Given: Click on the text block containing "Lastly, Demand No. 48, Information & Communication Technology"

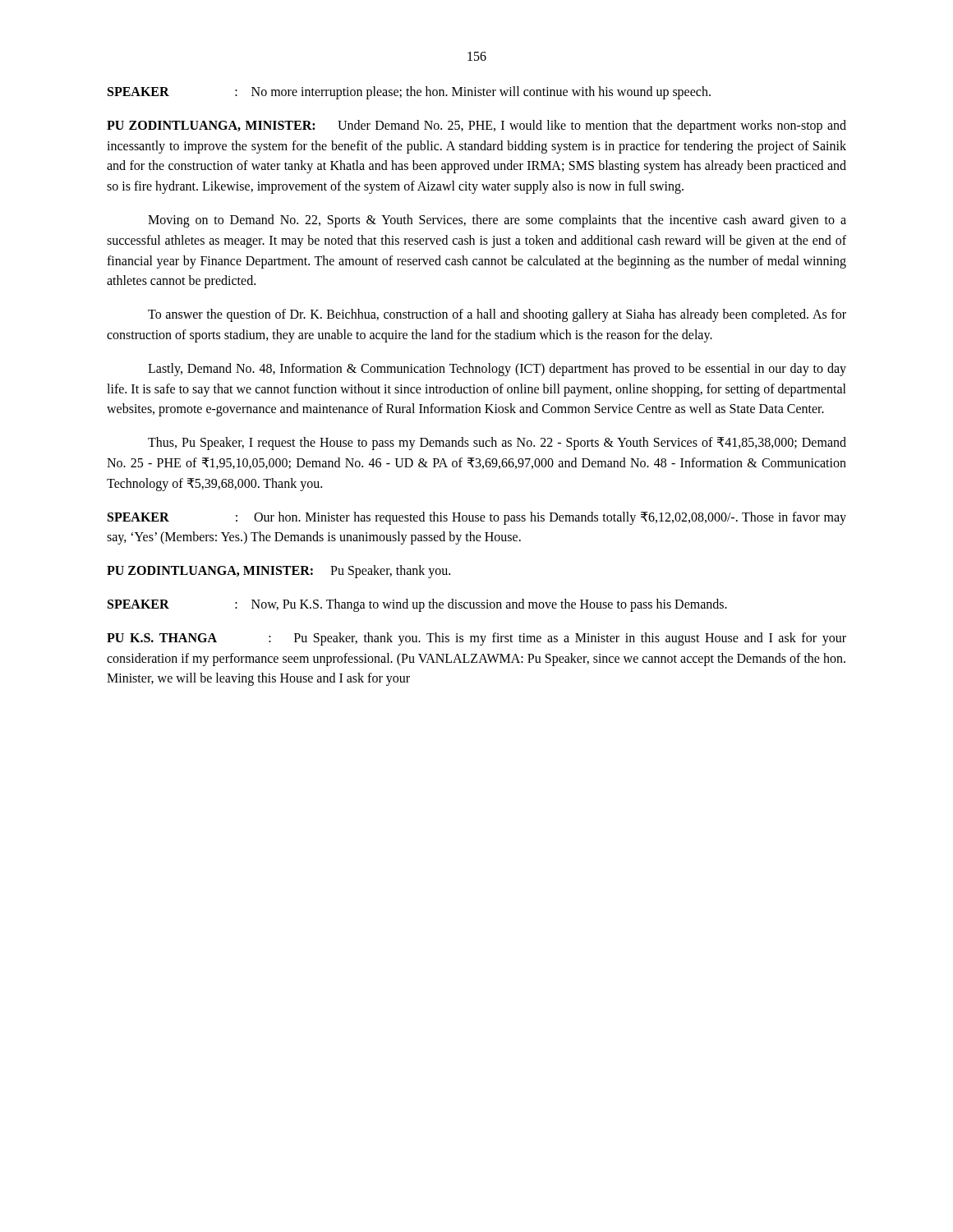Looking at the screenshot, I should point(476,389).
